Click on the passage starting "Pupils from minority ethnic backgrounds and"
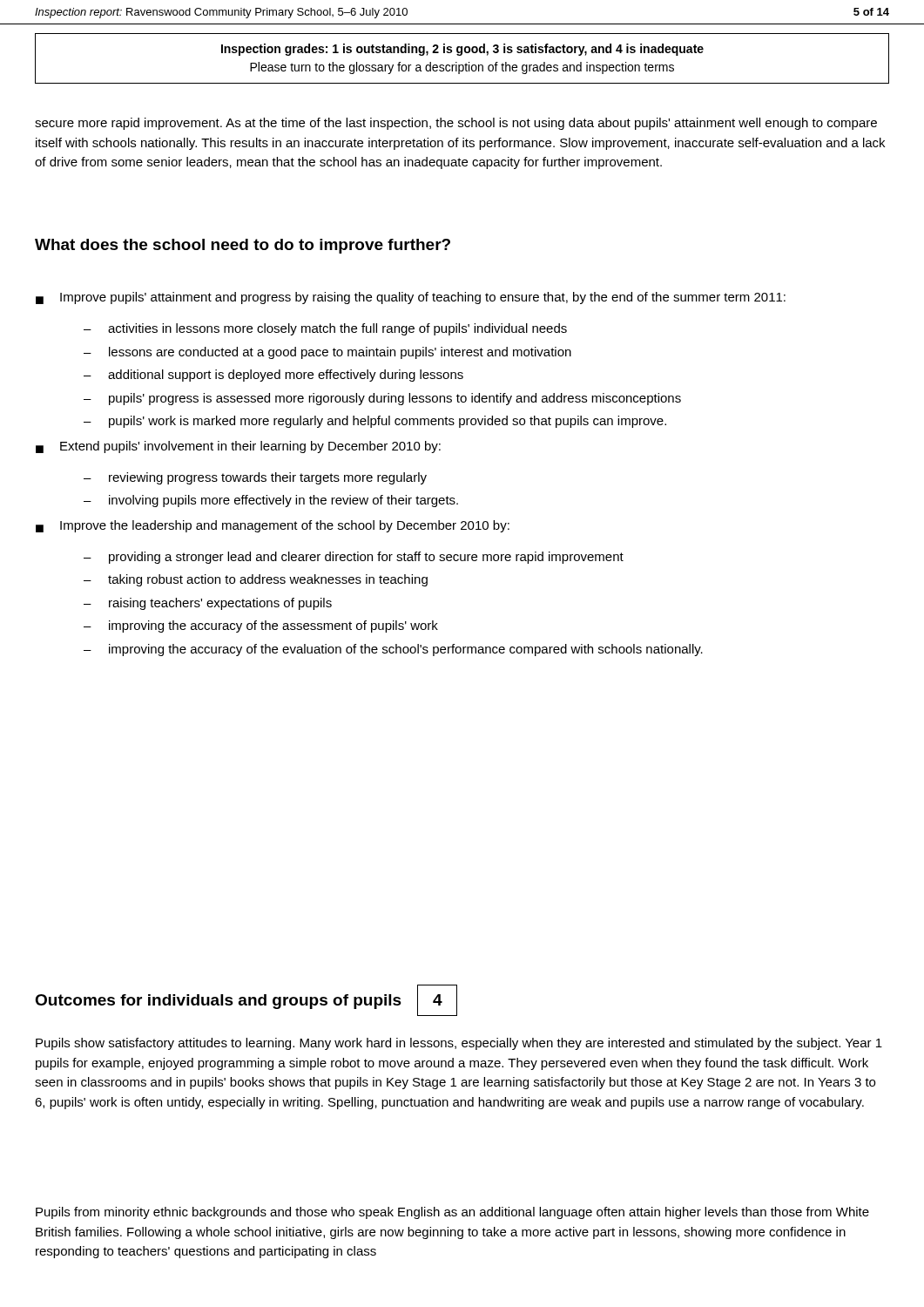The image size is (924, 1307). [452, 1231]
